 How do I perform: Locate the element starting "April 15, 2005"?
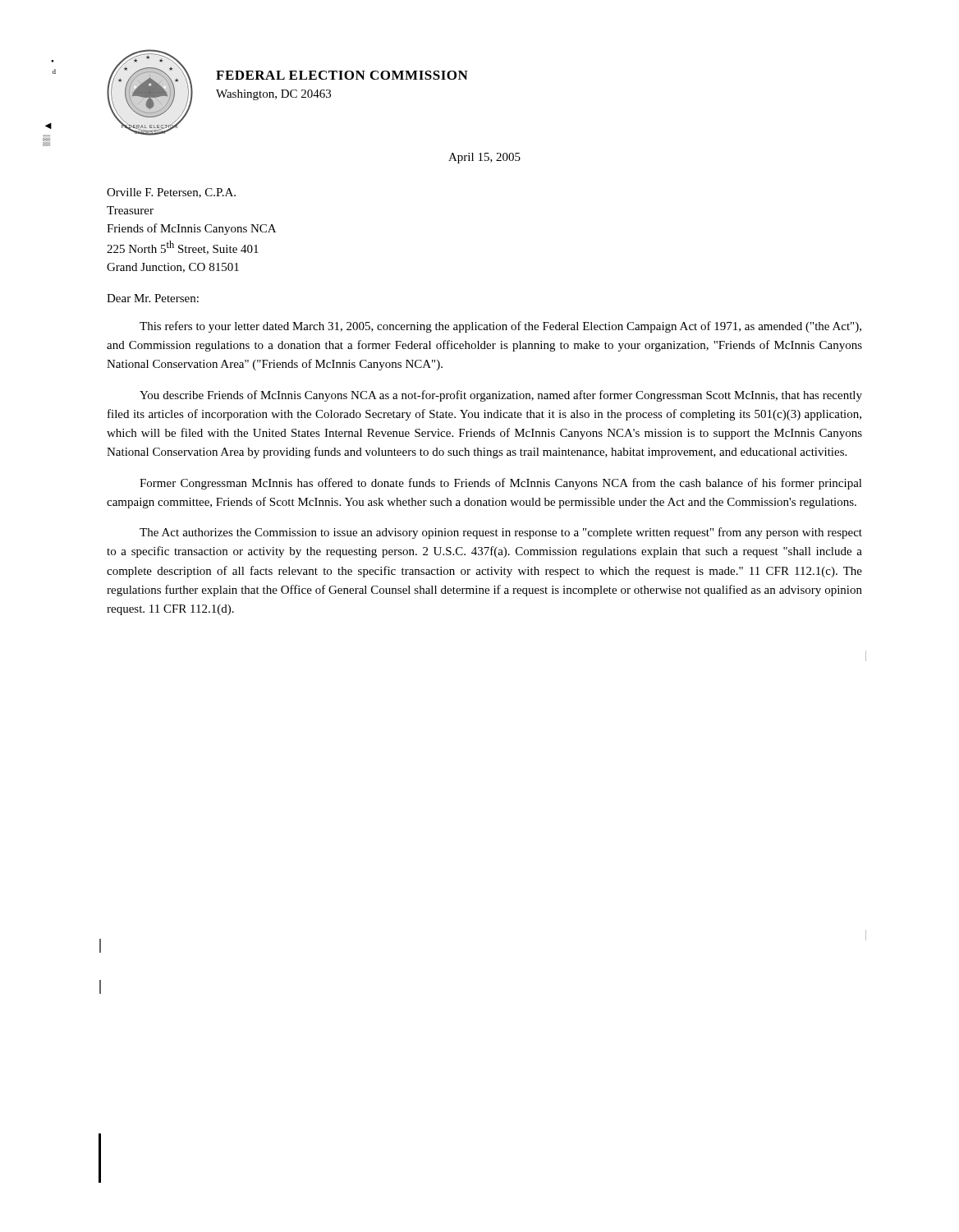pyautogui.click(x=484, y=157)
